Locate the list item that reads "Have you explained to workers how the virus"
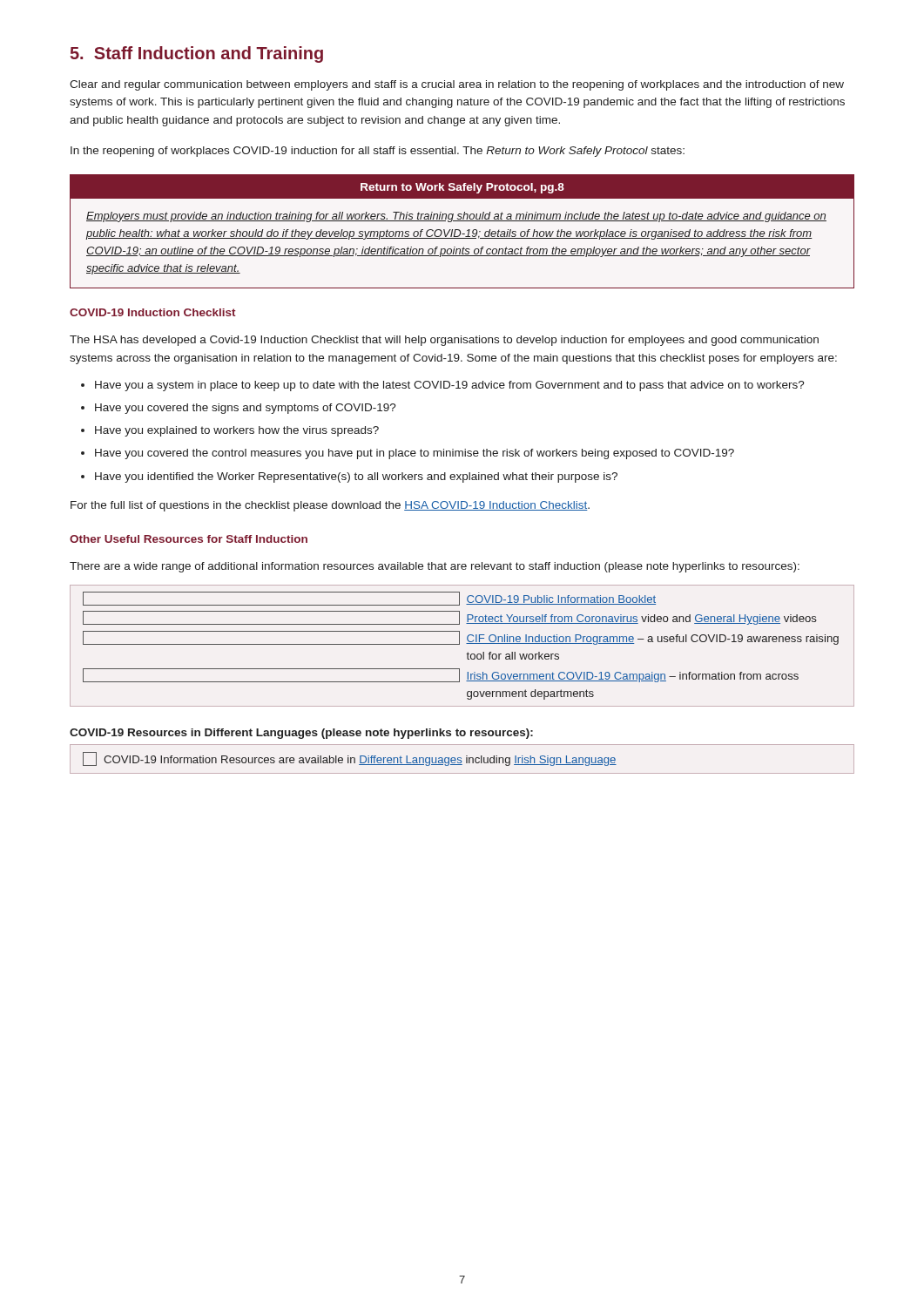The width and height of the screenshot is (924, 1307). pyautogui.click(x=230, y=431)
